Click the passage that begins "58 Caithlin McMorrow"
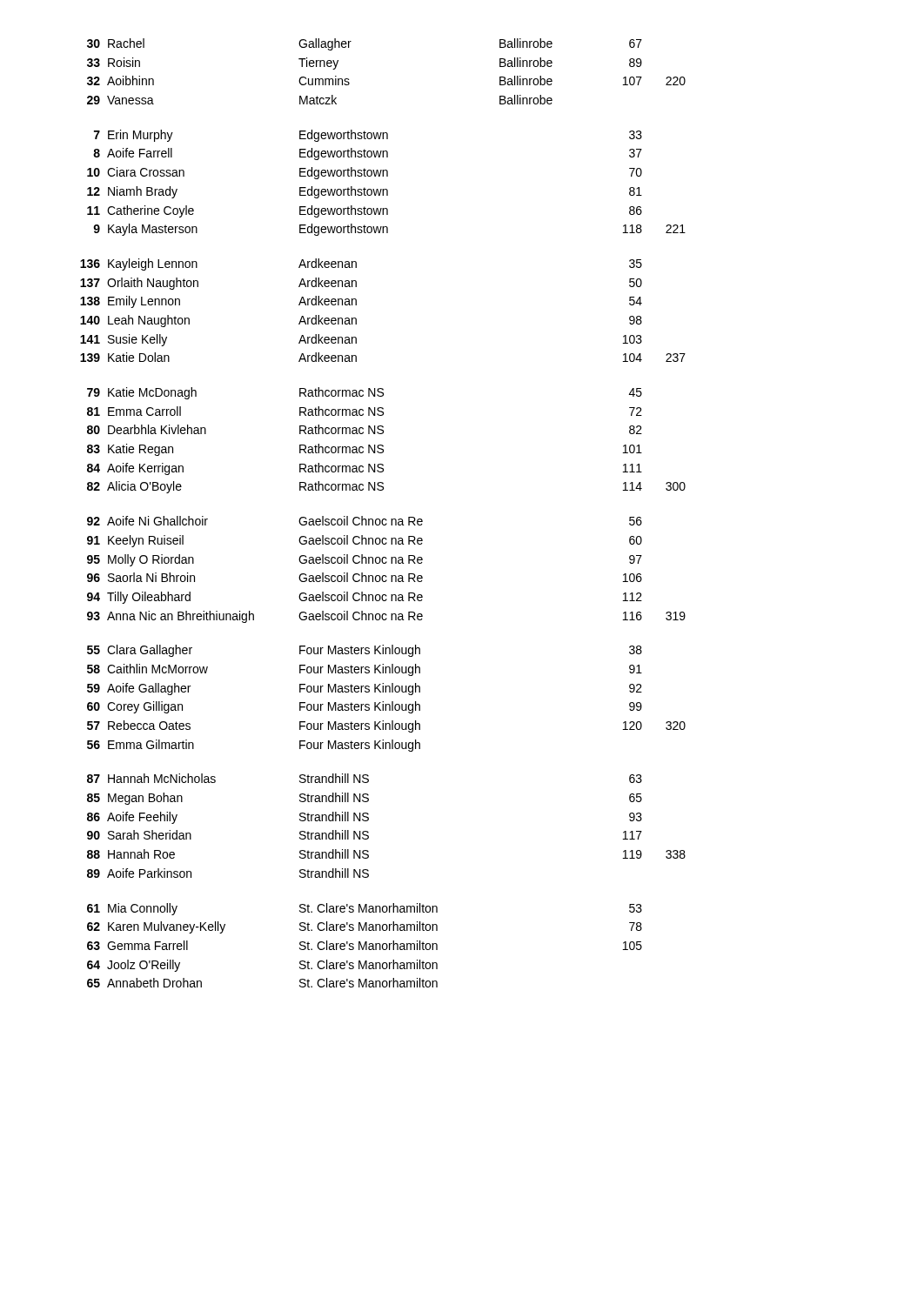Image resolution: width=924 pixels, height=1305 pixels. coord(347,670)
